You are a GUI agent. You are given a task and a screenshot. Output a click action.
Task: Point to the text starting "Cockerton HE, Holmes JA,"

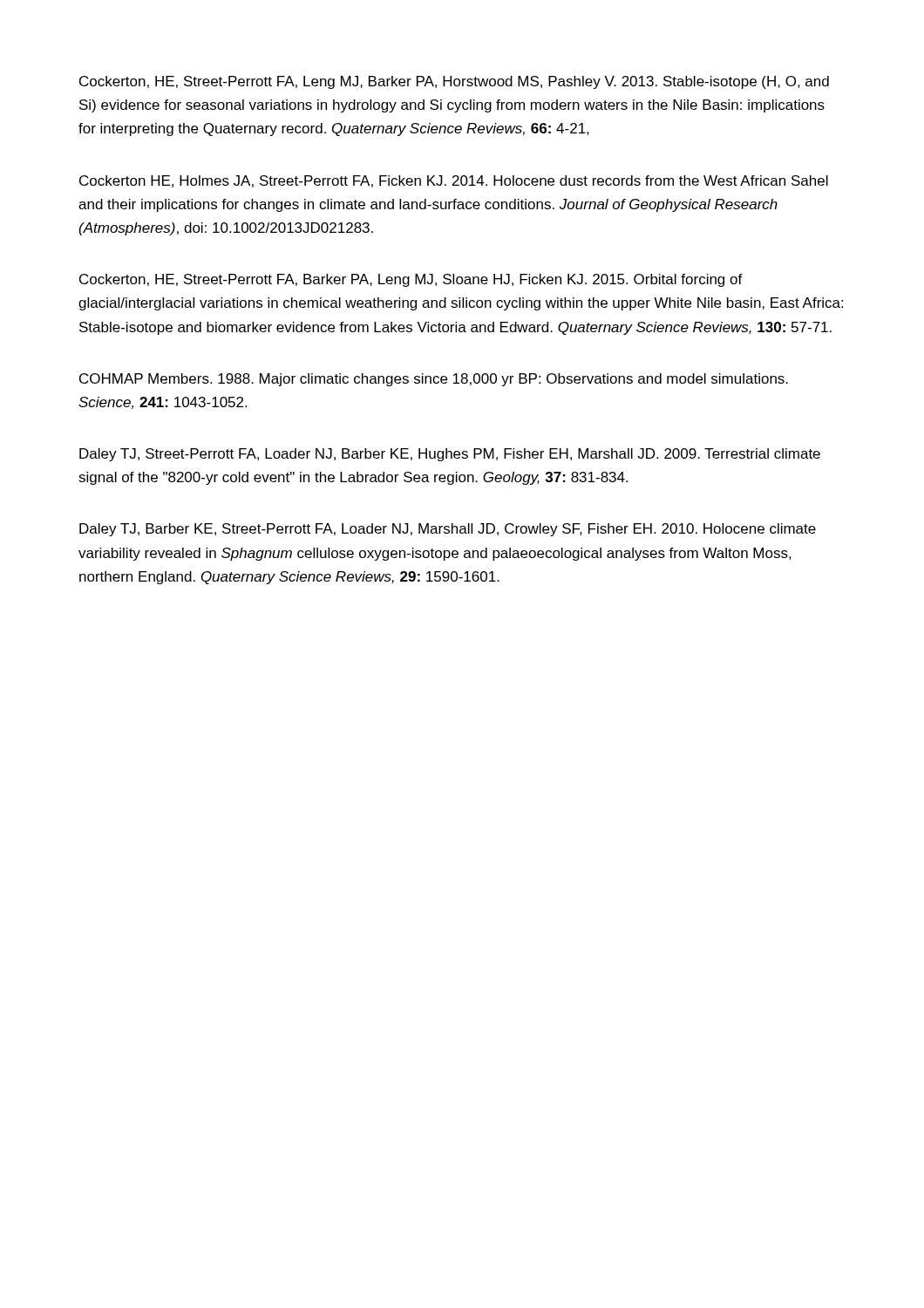coord(462,204)
